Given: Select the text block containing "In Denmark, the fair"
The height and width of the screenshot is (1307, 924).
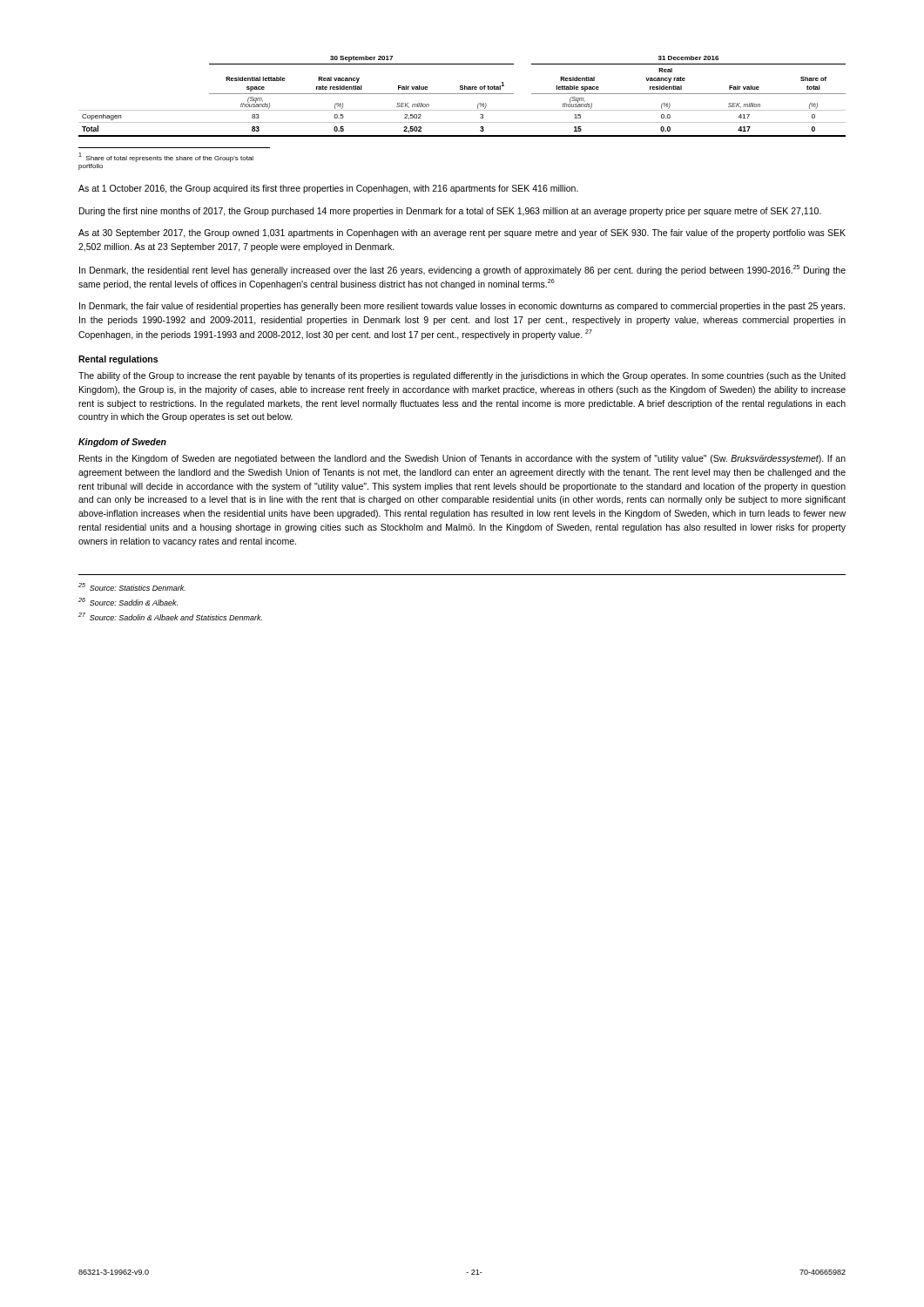Looking at the screenshot, I should tap(462, 320).
